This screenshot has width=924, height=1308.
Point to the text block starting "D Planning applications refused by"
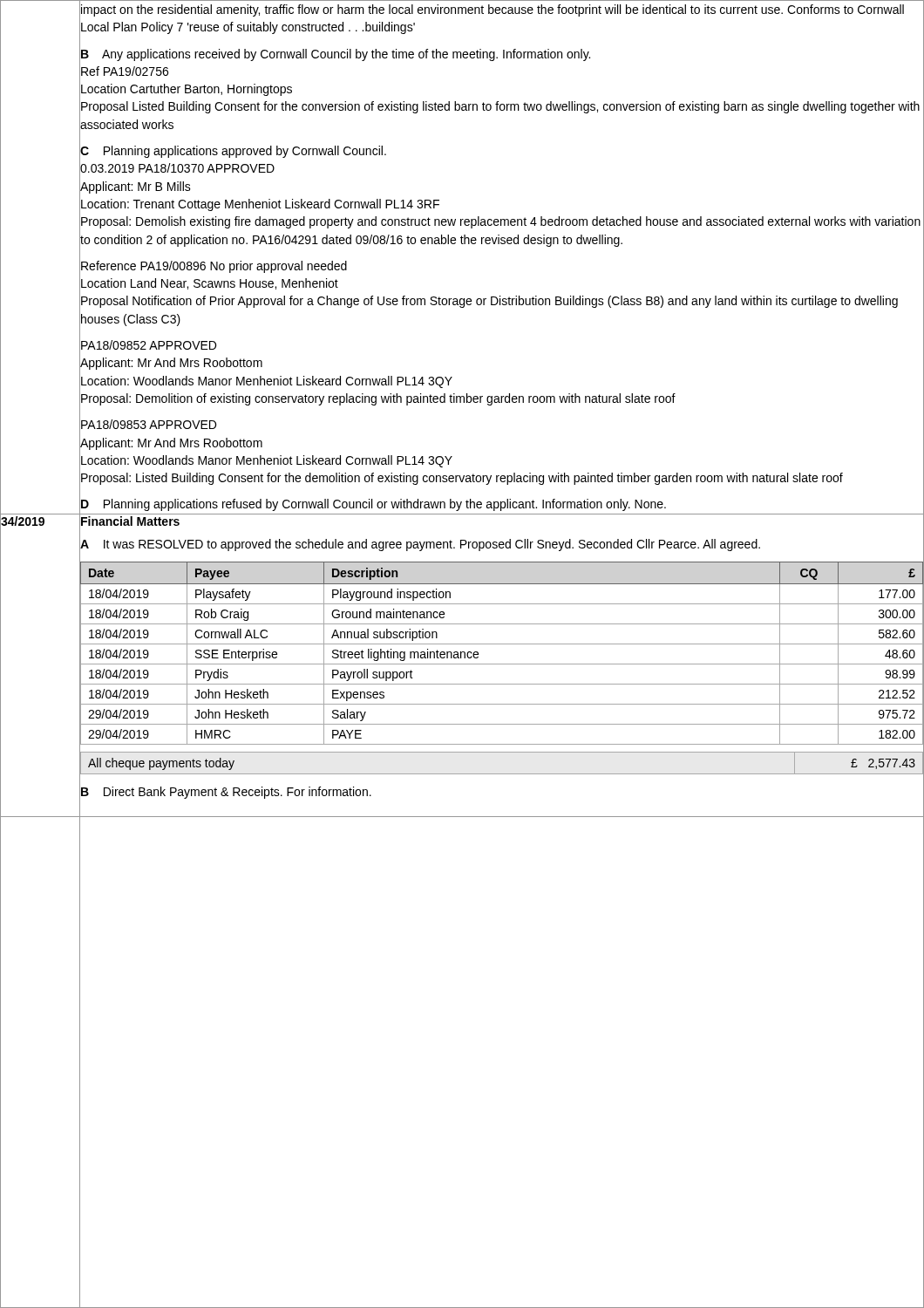click(x=373, y=504)
